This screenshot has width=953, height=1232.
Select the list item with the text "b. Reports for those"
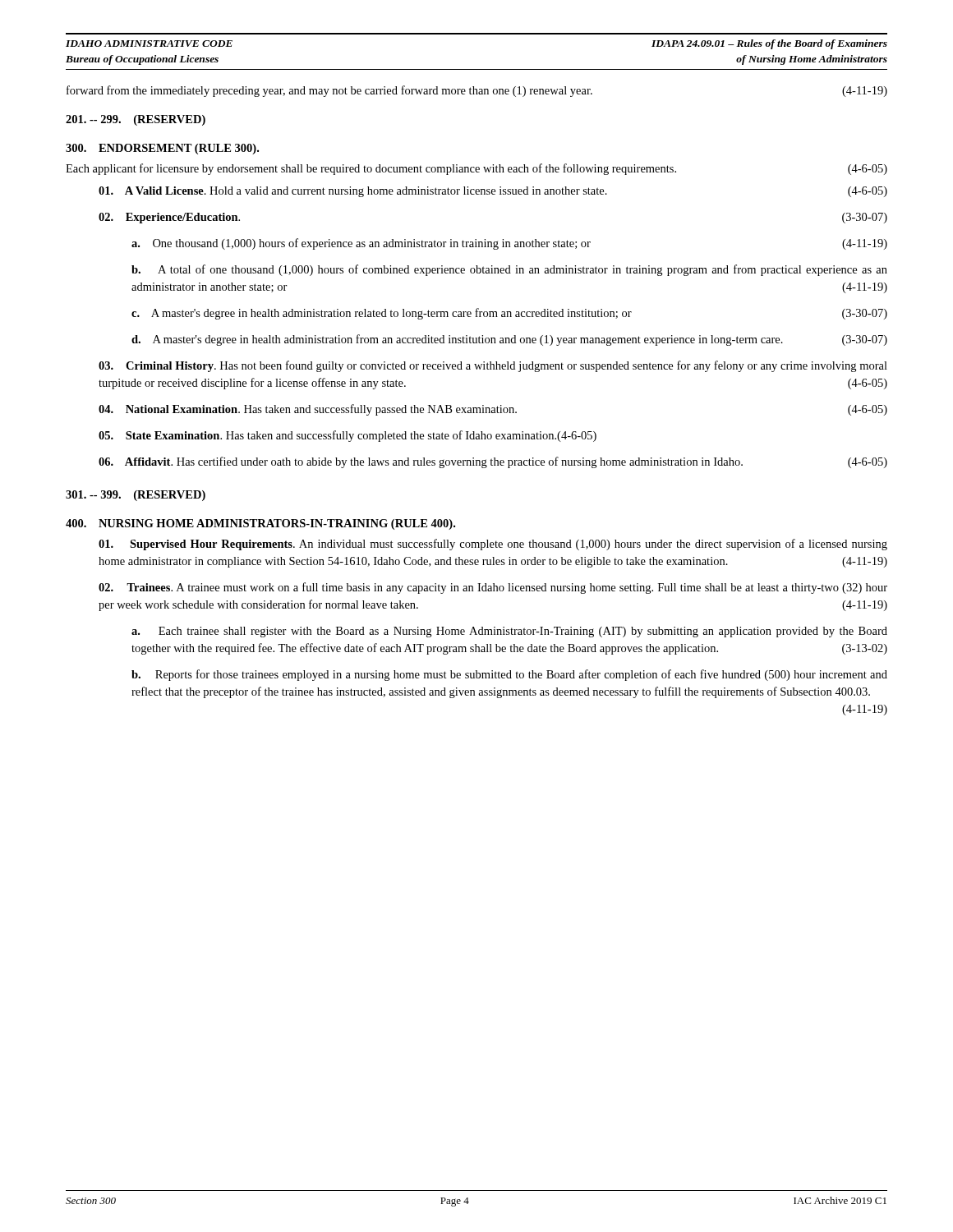click(x=509, y=691)
